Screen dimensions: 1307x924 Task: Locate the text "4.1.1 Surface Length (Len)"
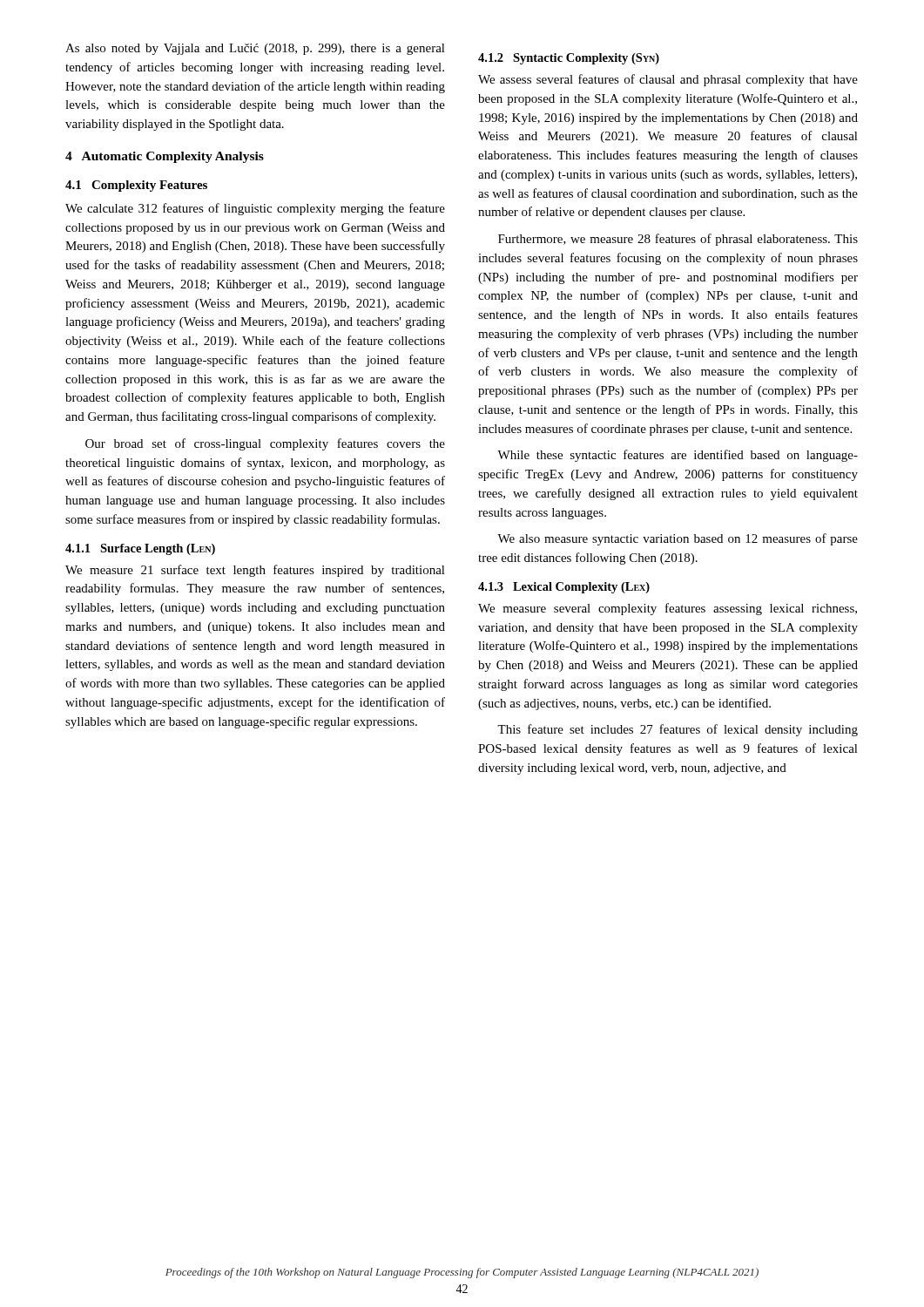pyautogui.click(x=140, y=549)
